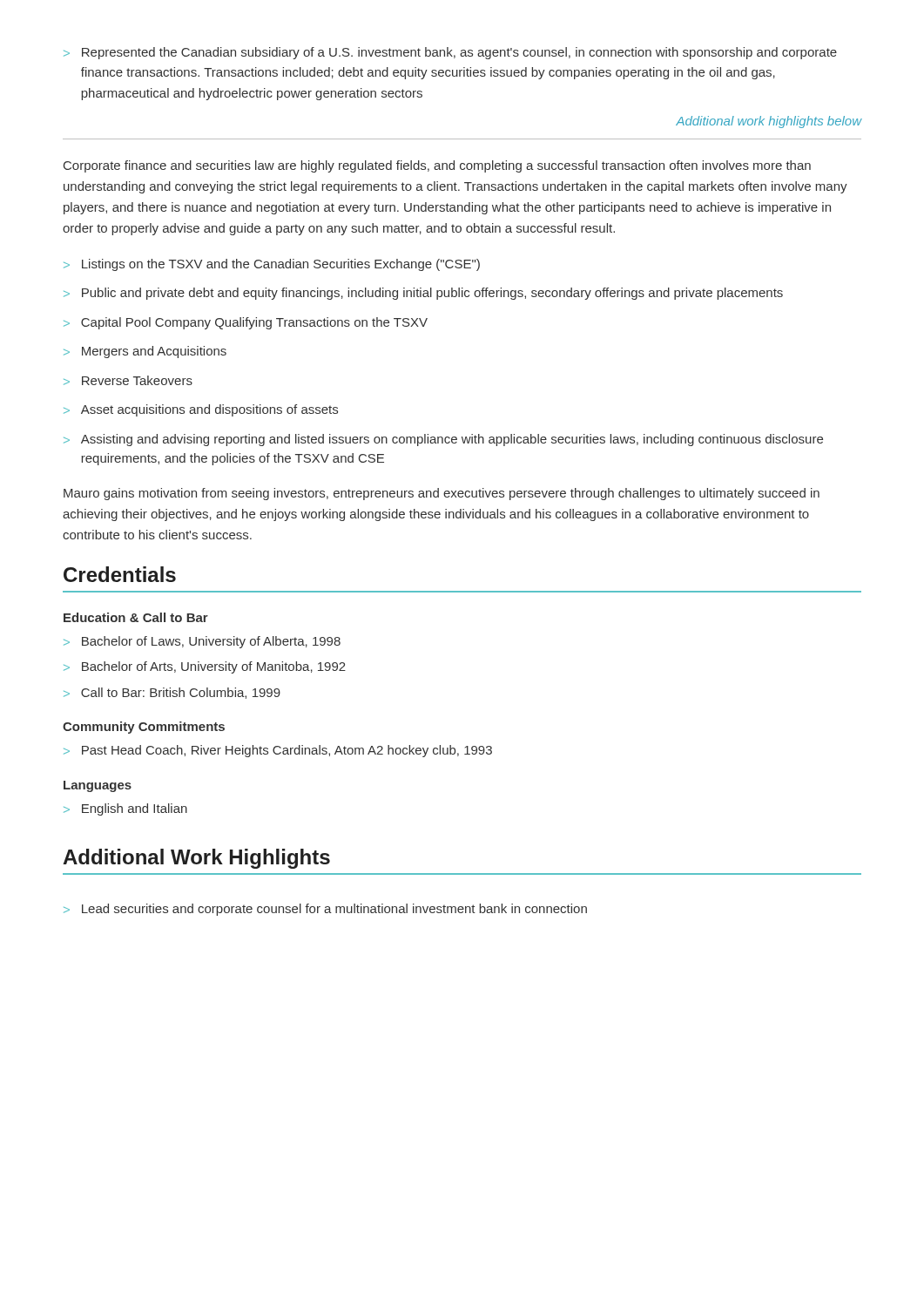
Task: Select the element starting "> Bachelor of Laws, University of"
Action: (202, 642)
